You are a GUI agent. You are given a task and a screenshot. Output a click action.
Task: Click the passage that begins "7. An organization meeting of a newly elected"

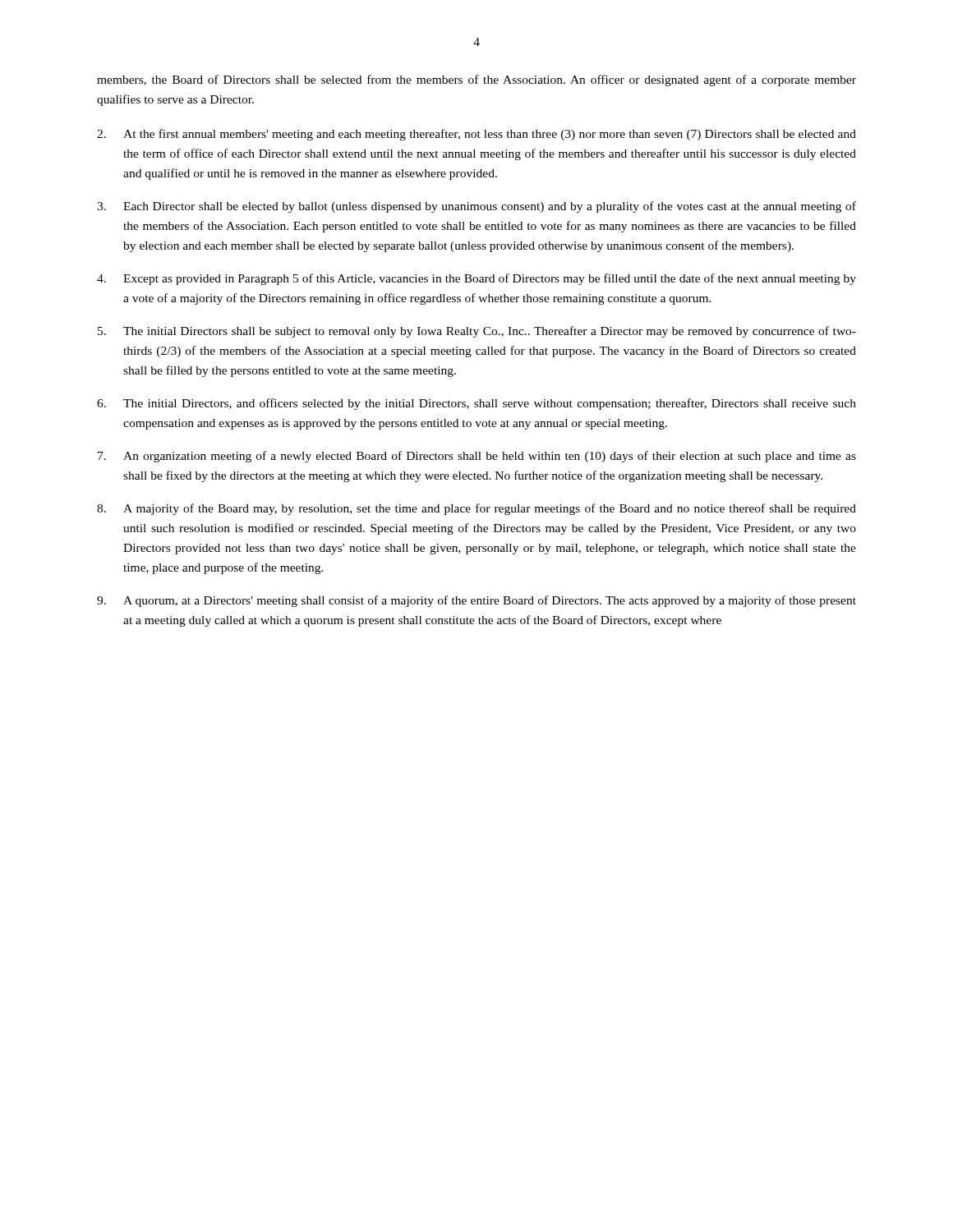476,466
